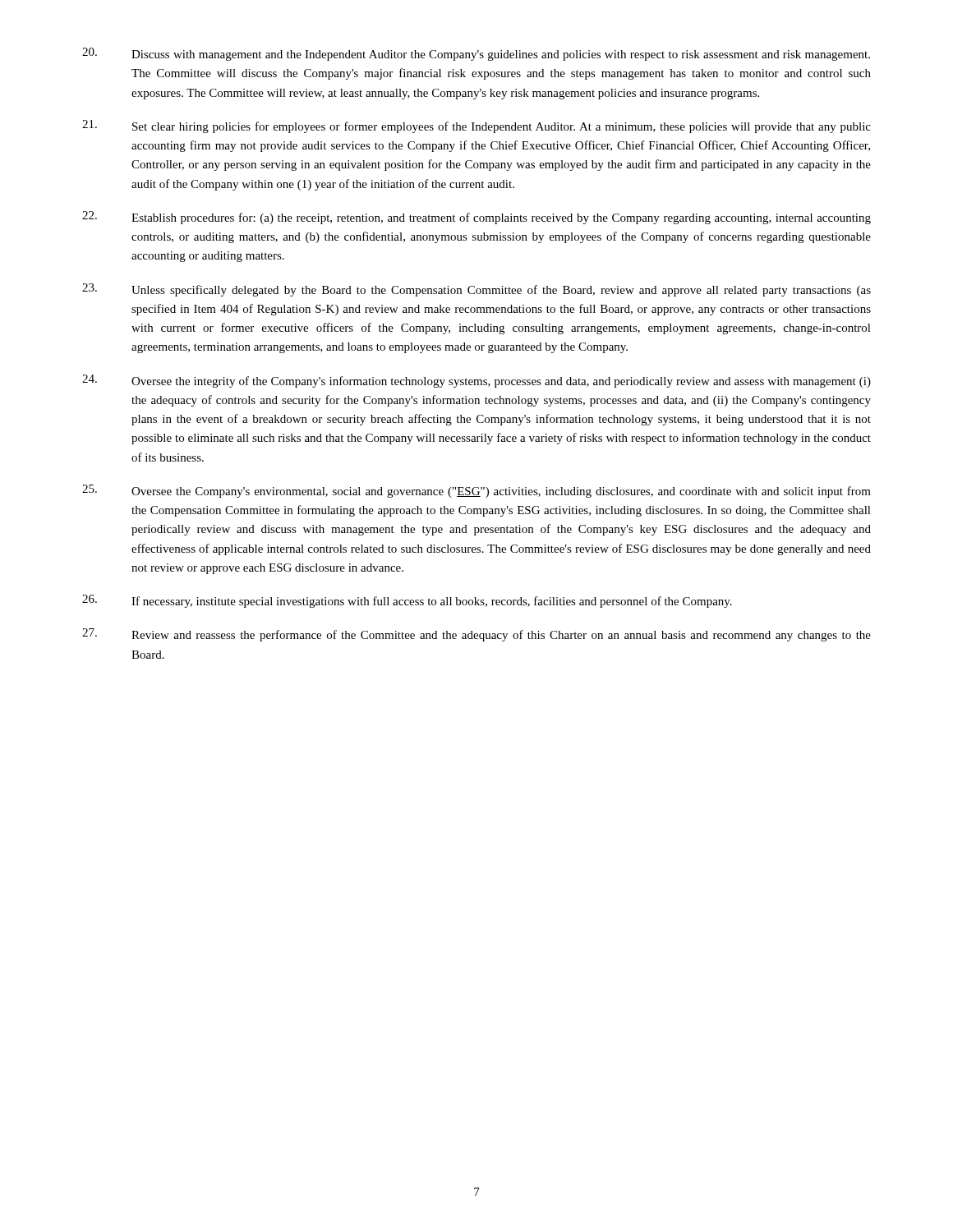Locate the passage starting "24. Oversee the"
The image size is (953, 1232).
click(476, 419)
